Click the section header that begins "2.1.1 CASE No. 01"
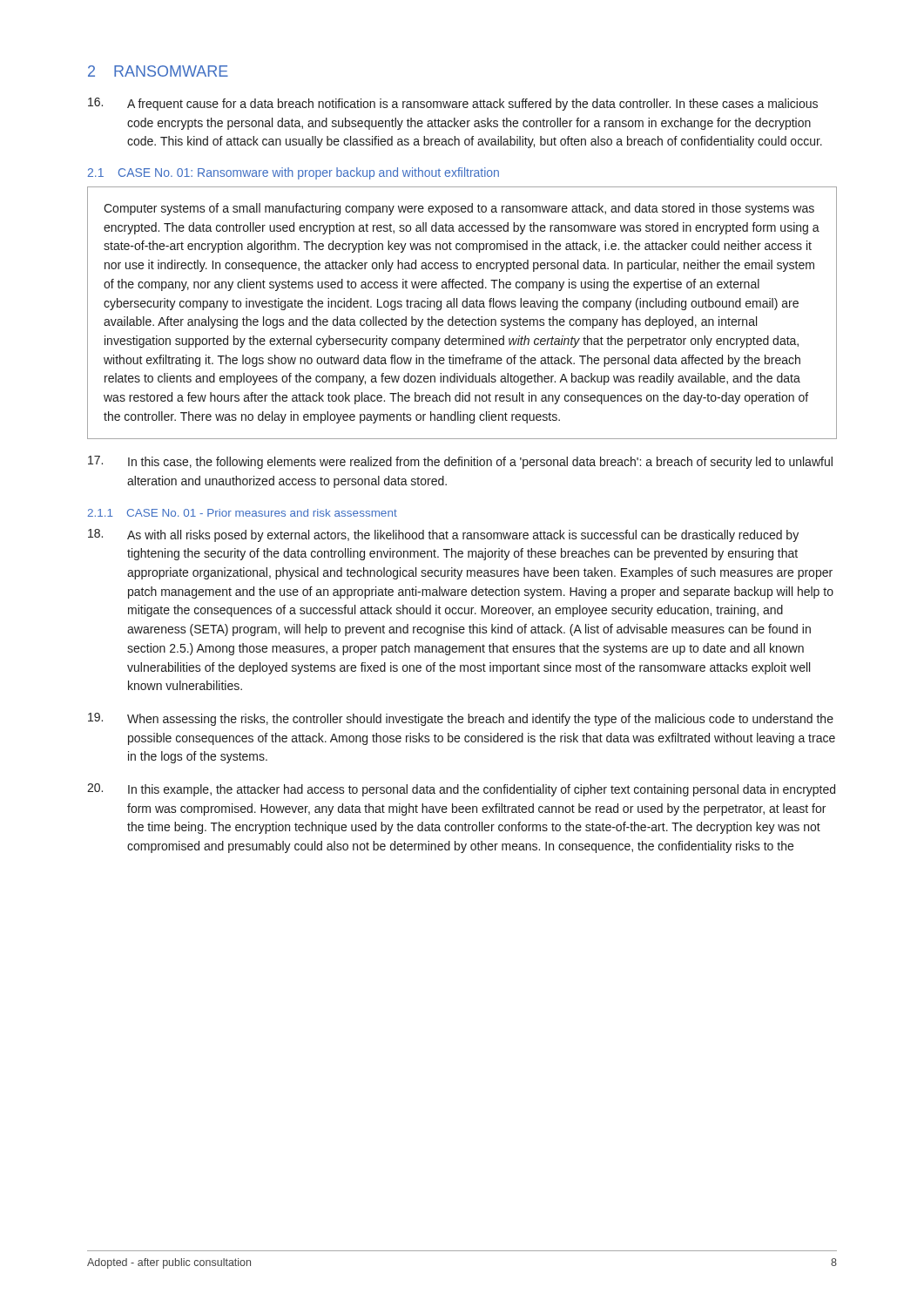924x1307 pixels. (242, 512)
